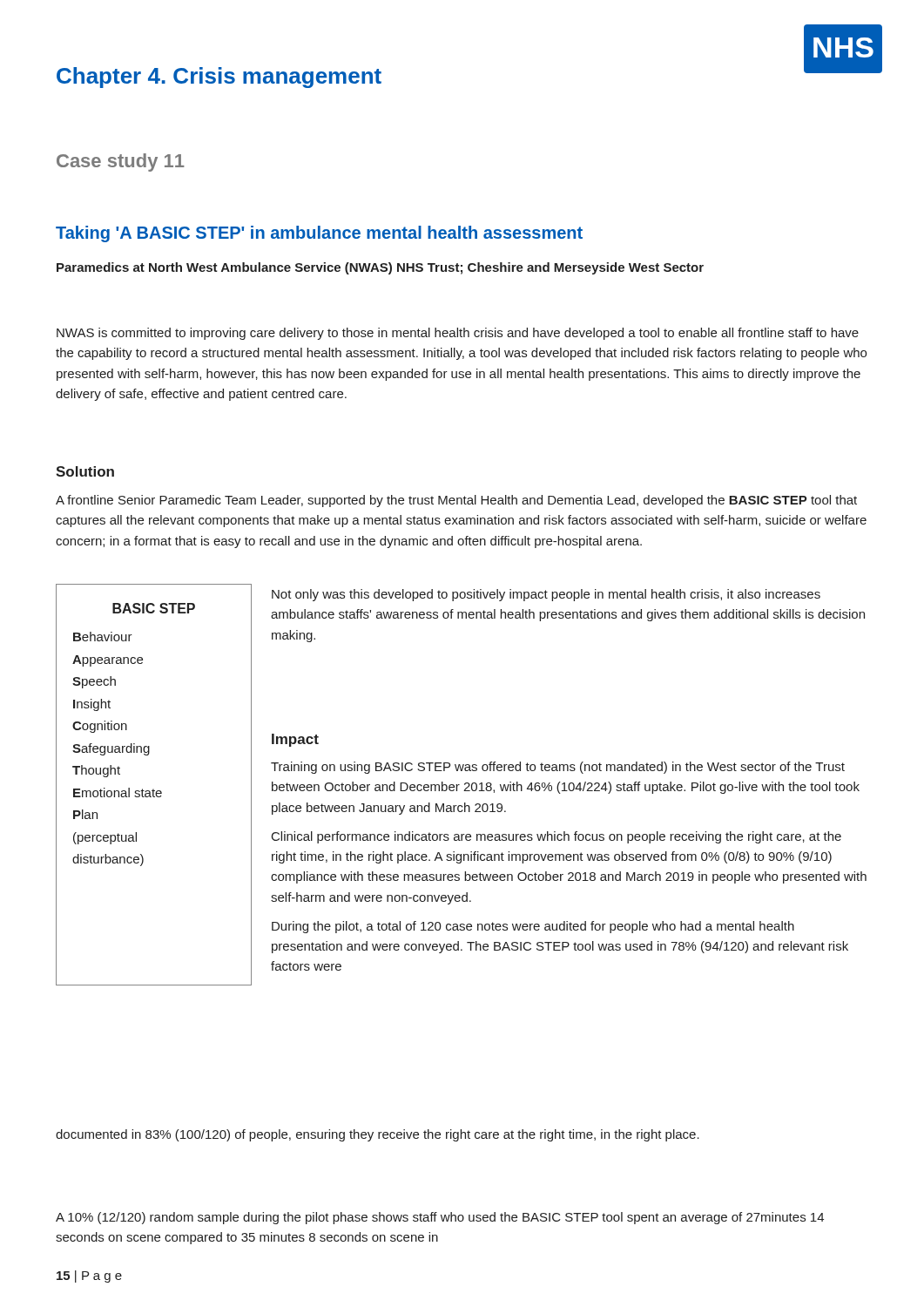Find the text block containing "NWAS is committed to"

click(461, 363)
